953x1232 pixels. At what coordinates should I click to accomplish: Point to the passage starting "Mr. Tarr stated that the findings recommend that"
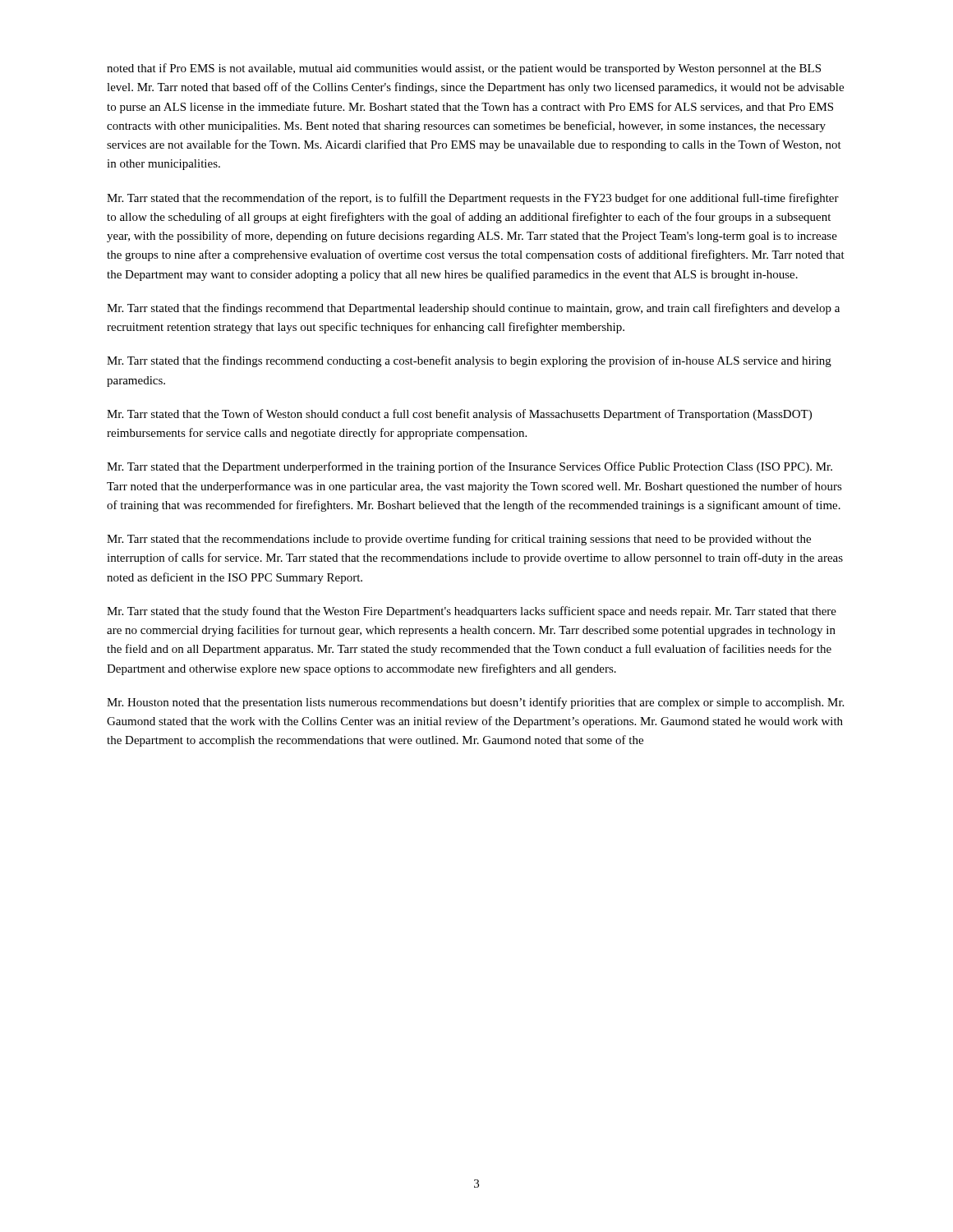(x=473, y=317)
